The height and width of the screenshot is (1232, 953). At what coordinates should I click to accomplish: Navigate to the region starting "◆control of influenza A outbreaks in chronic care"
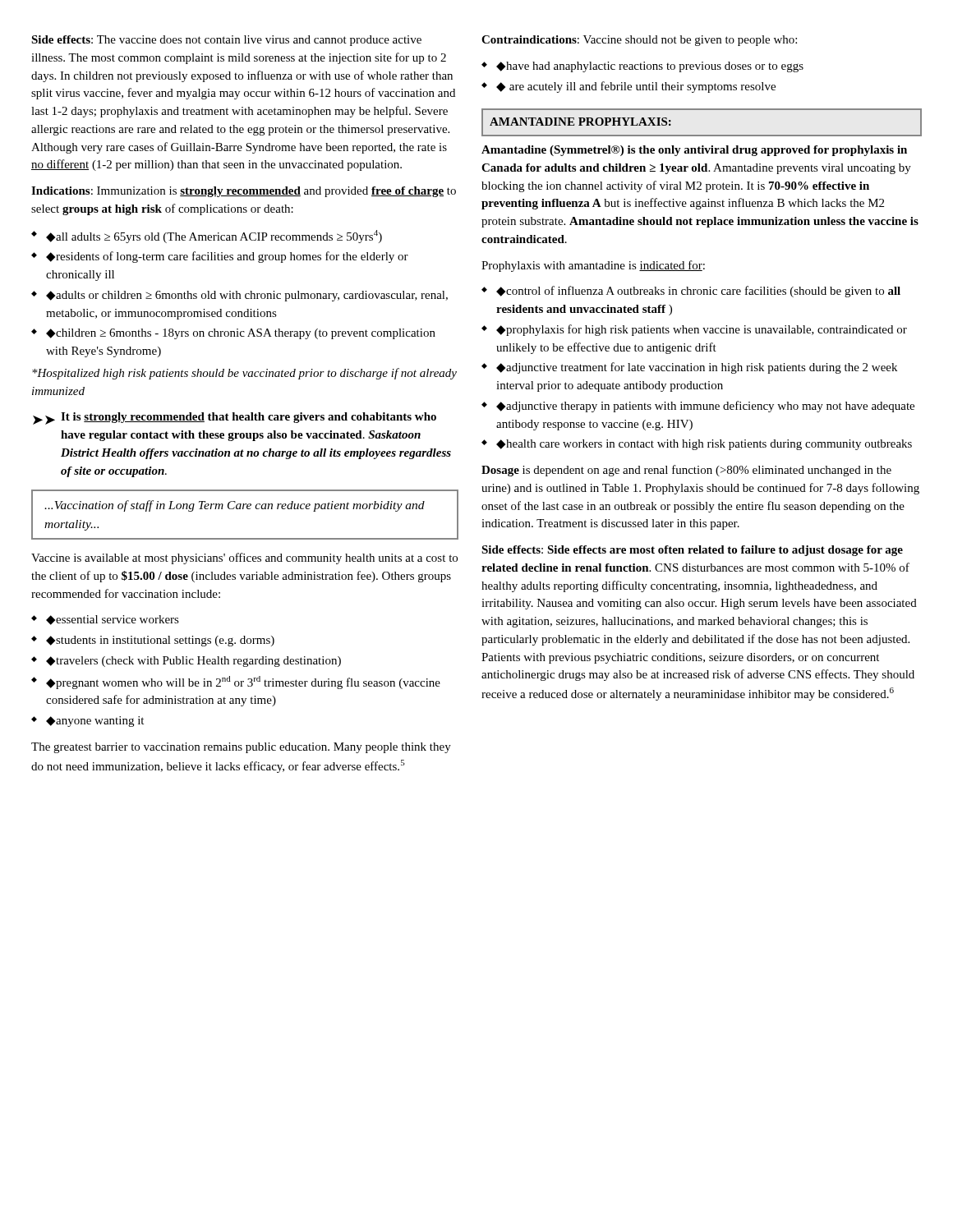(698, 300)
